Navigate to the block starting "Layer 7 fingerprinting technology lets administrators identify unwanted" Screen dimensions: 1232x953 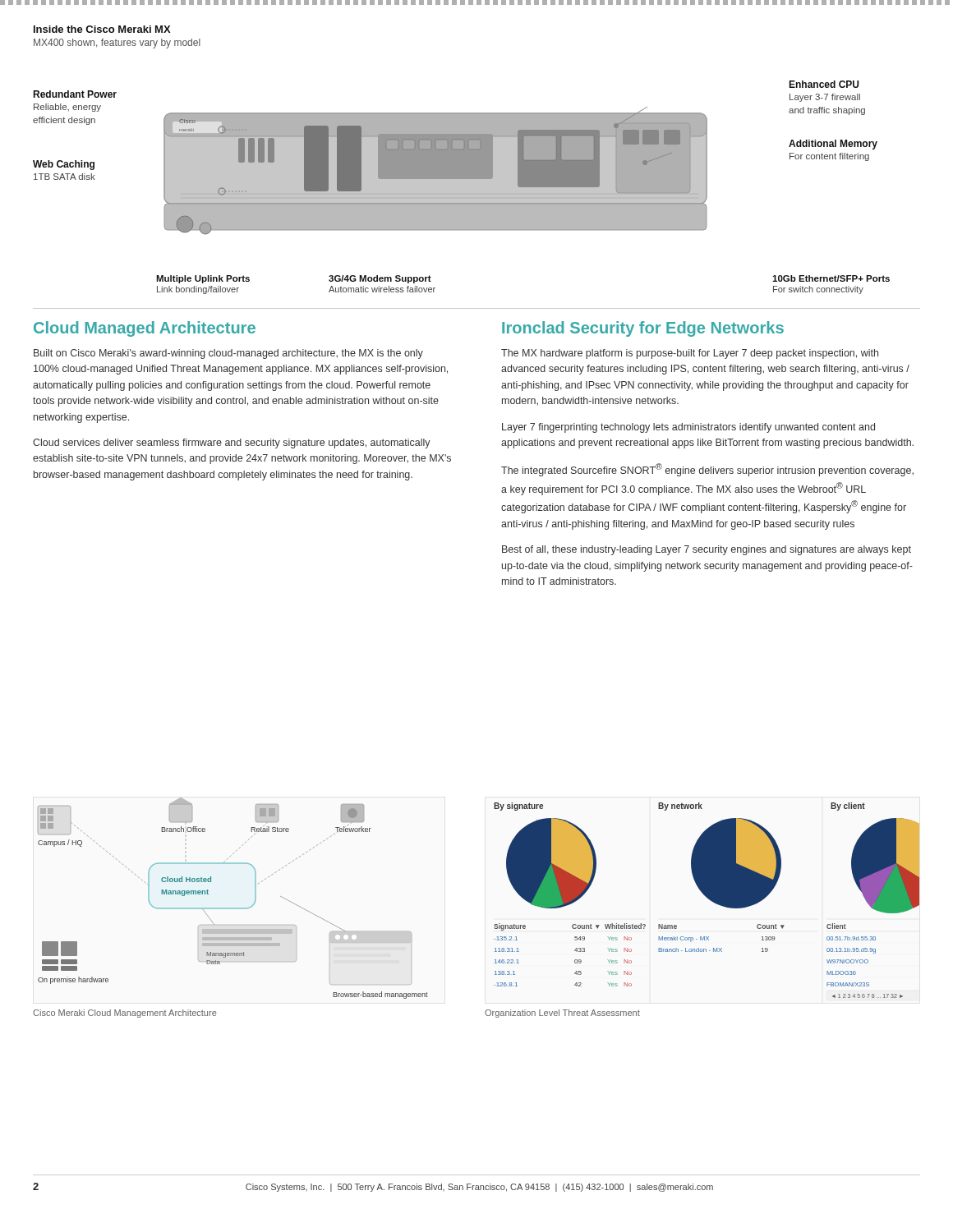tap(711, 435)
